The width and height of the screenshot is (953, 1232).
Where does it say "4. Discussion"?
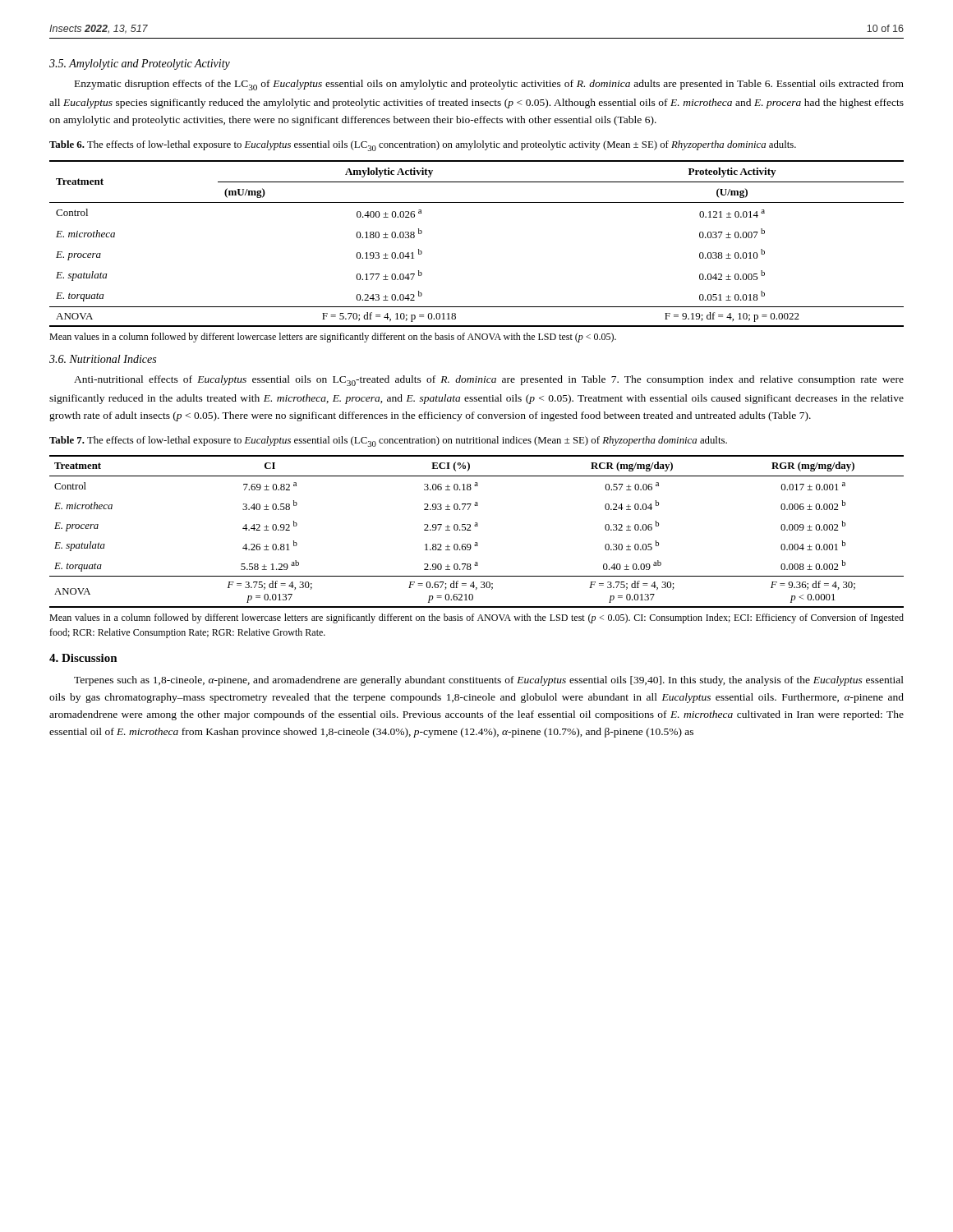click(x=83, y=658)
